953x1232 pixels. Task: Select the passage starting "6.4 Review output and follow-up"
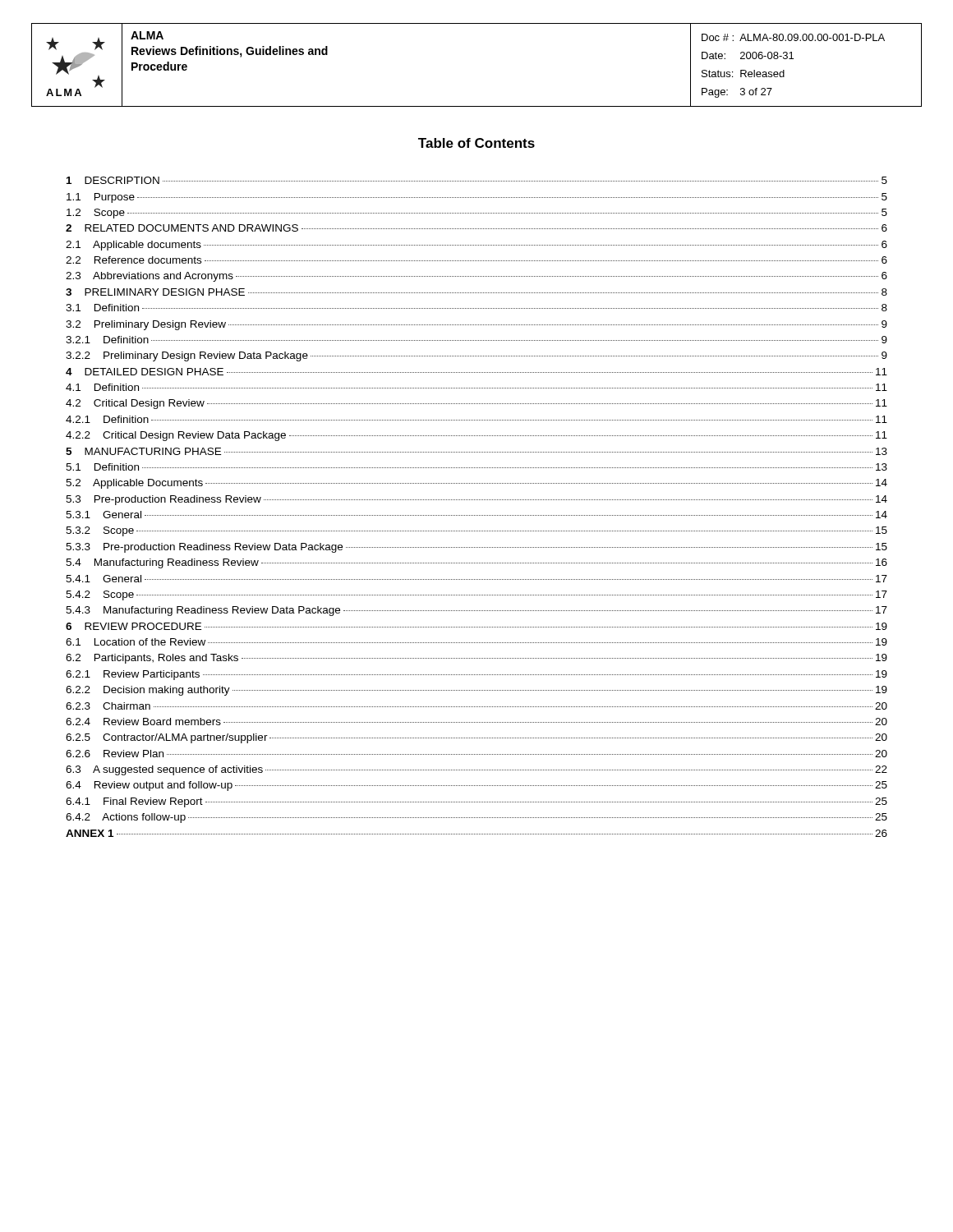tap(476, 785)
